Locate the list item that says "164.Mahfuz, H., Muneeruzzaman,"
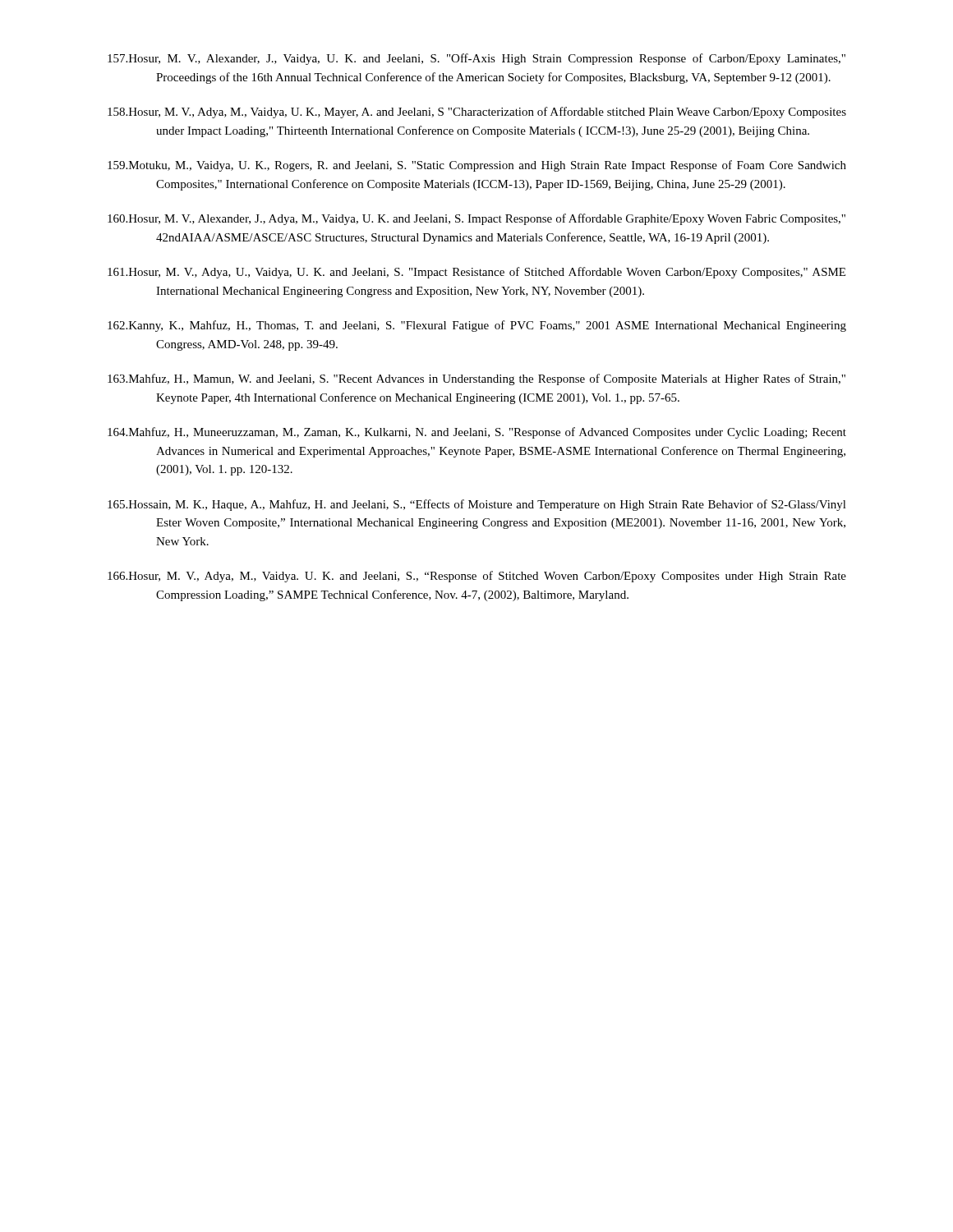Image resolution: width=953 pixels, height=1232 pixels. pos(476,450)
